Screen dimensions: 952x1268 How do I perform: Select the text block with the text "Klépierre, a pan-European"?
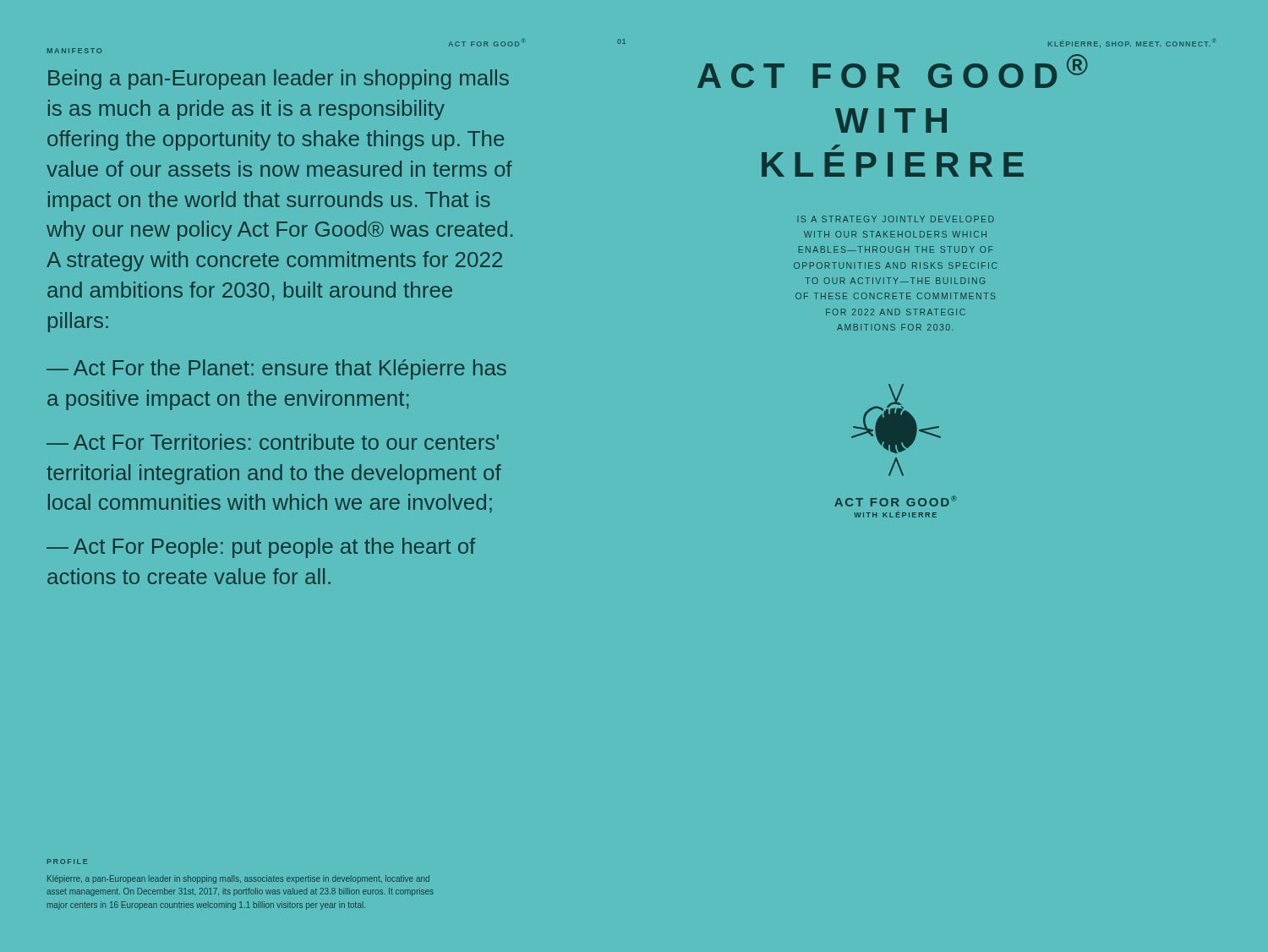[240, 892]
